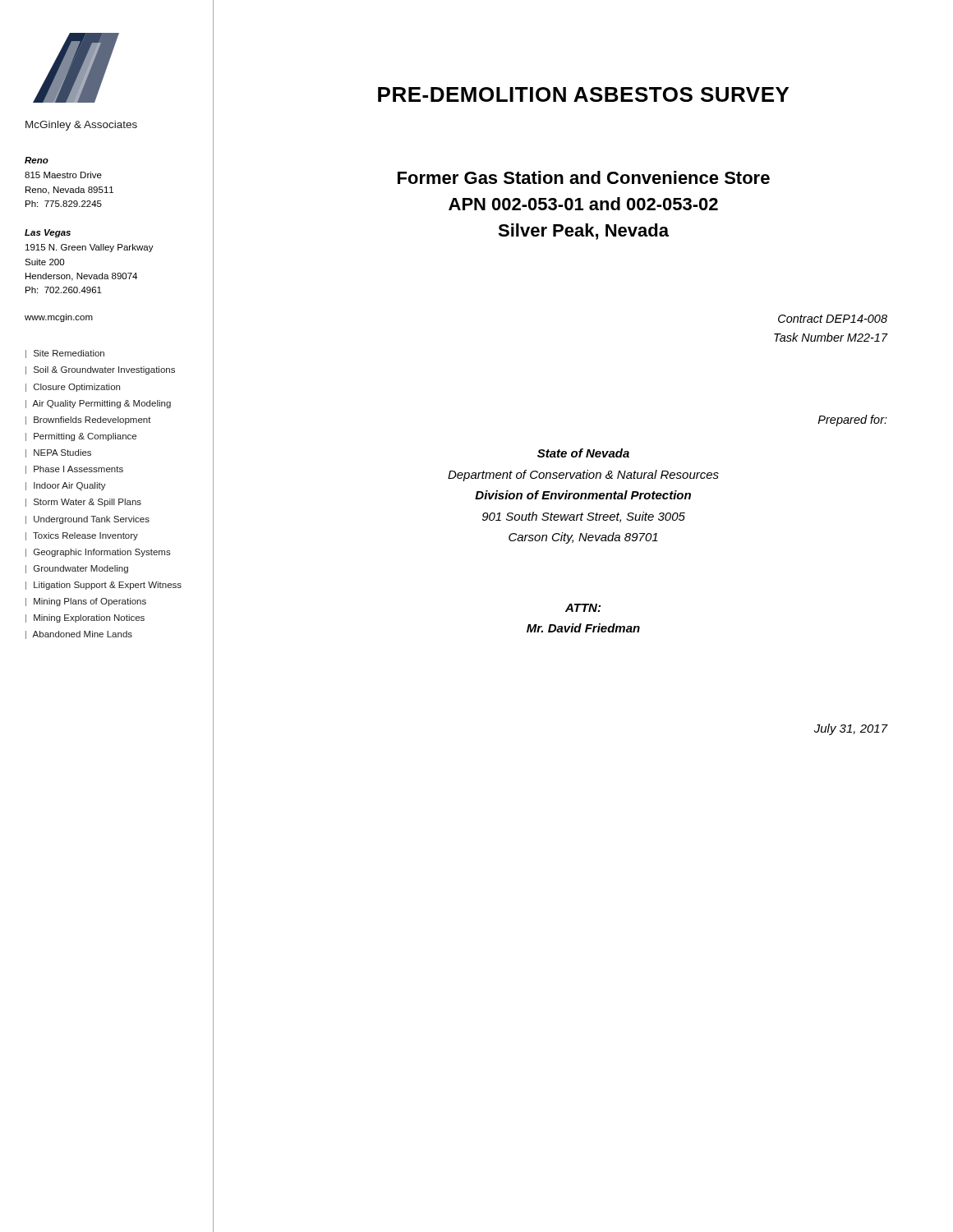Click on the list item that says "| NEPA Studies"
Viewport: 953px width, 1232px height.
(x=58, y=453)
